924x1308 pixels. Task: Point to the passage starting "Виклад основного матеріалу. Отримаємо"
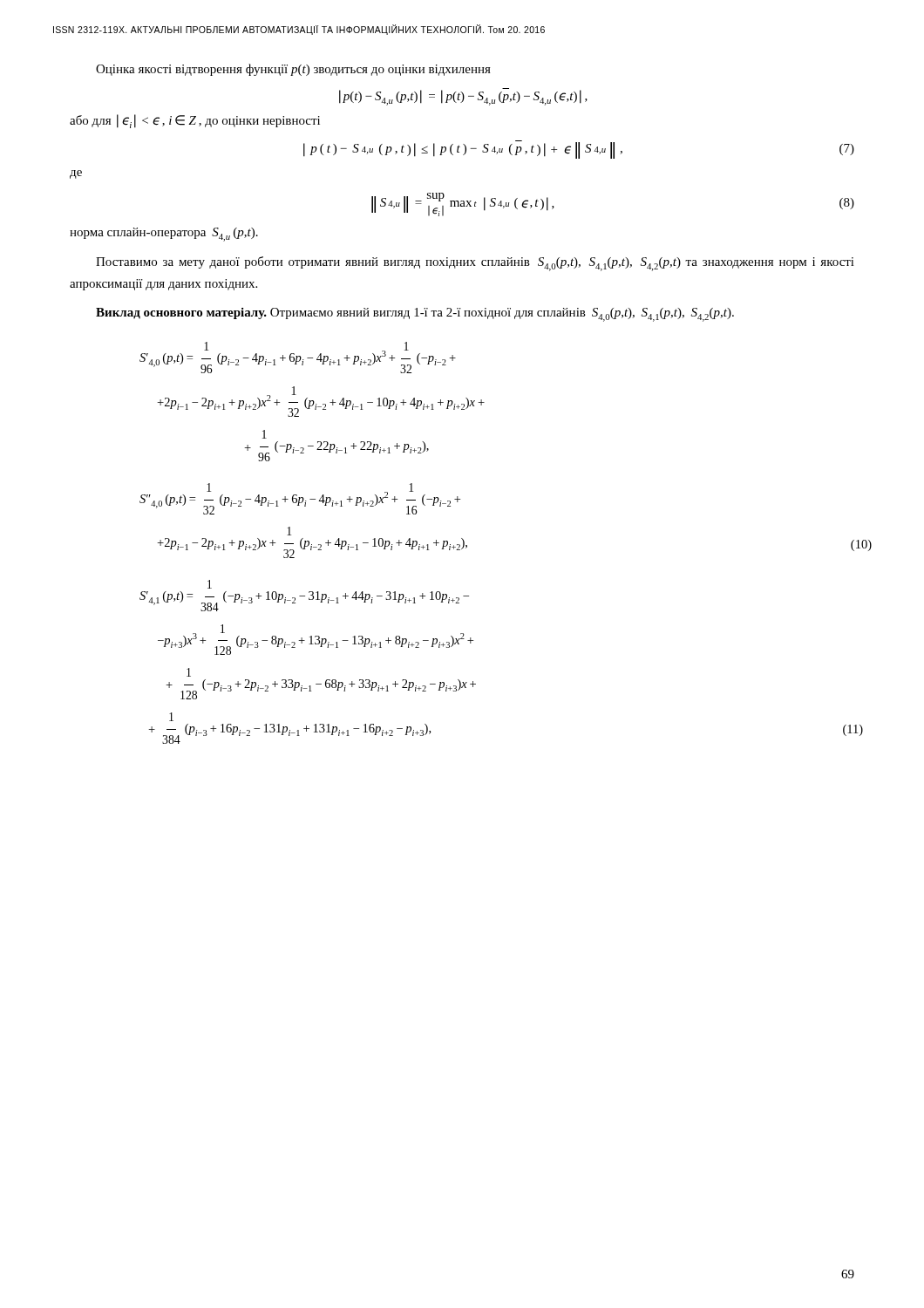click(x=415, y=314)
